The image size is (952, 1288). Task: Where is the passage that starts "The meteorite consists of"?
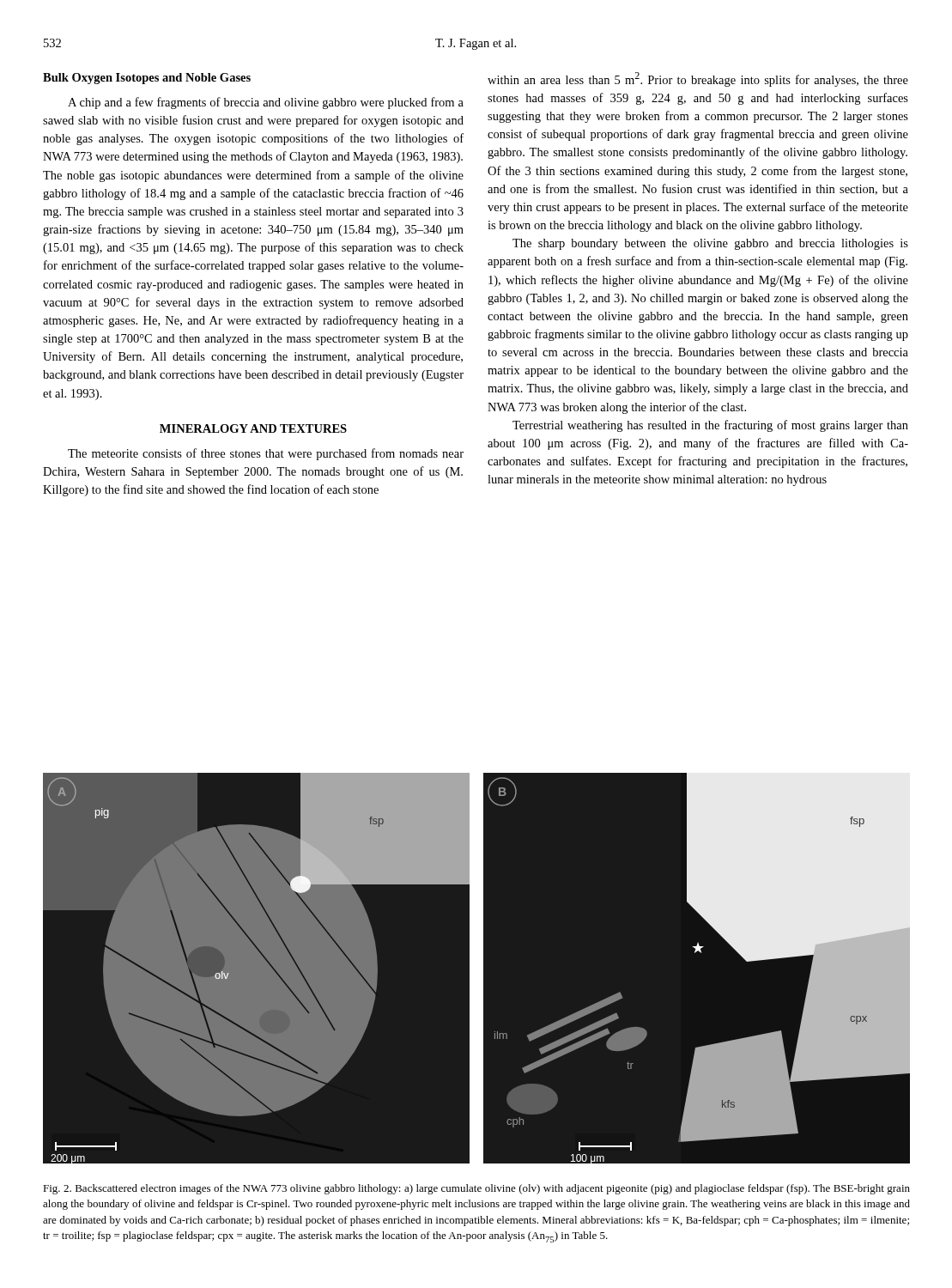(253, 472)
